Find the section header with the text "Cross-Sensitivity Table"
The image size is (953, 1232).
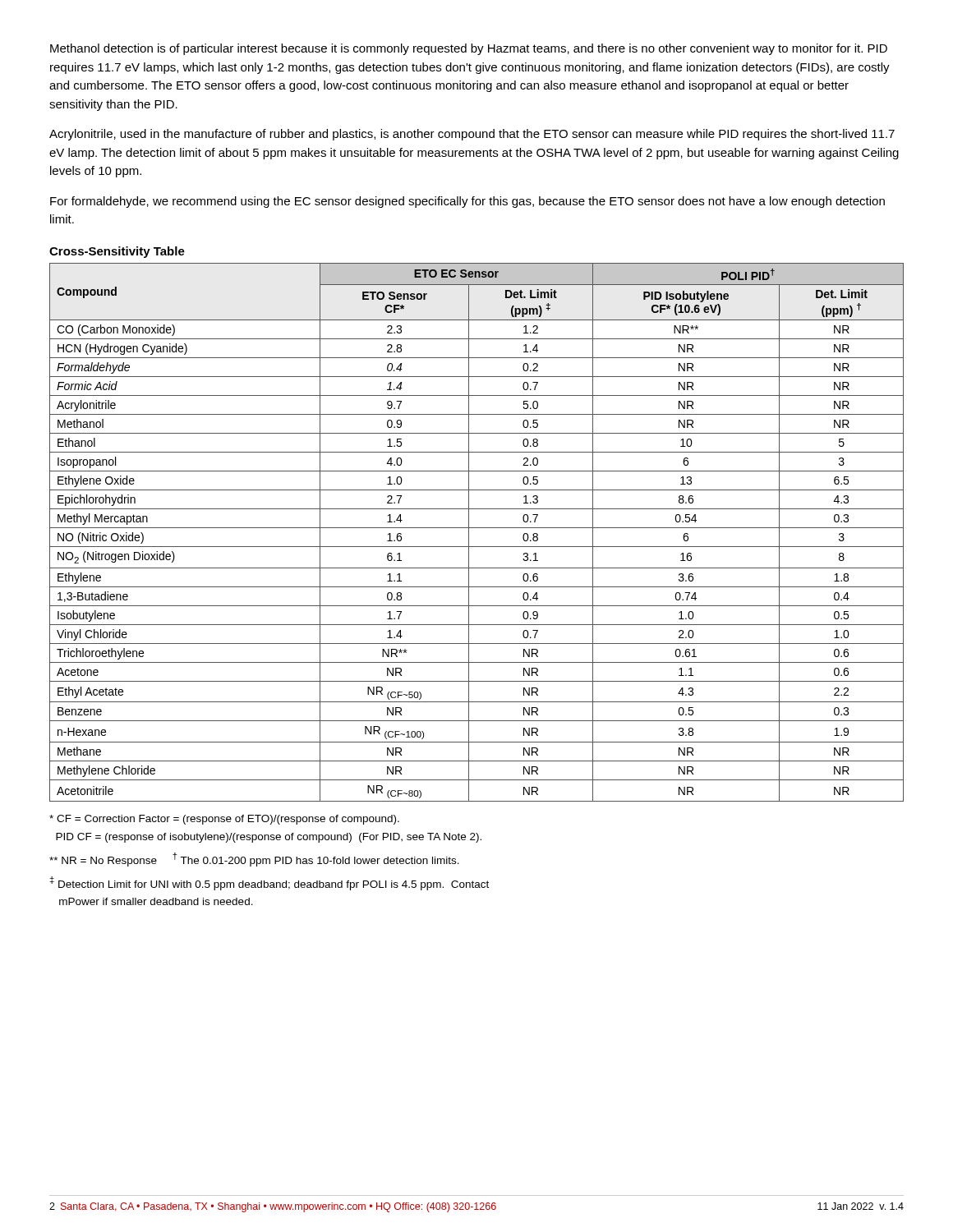pos(117,251)
